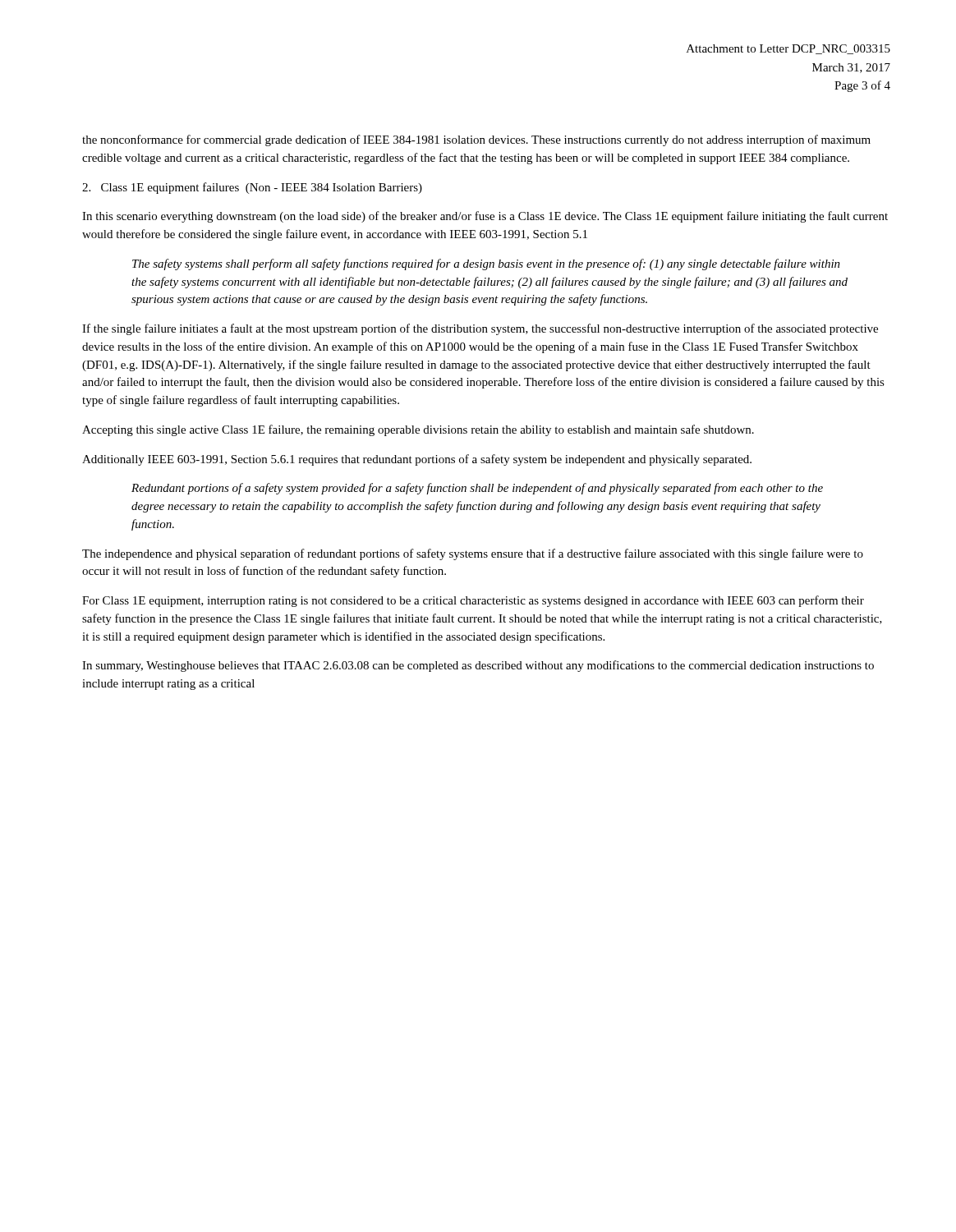Locate the region starting "Redundant portions of a safety system provided"
The height and width of the screenshot is (1232, 956).
pyautogui.click(x=477, y=506)
